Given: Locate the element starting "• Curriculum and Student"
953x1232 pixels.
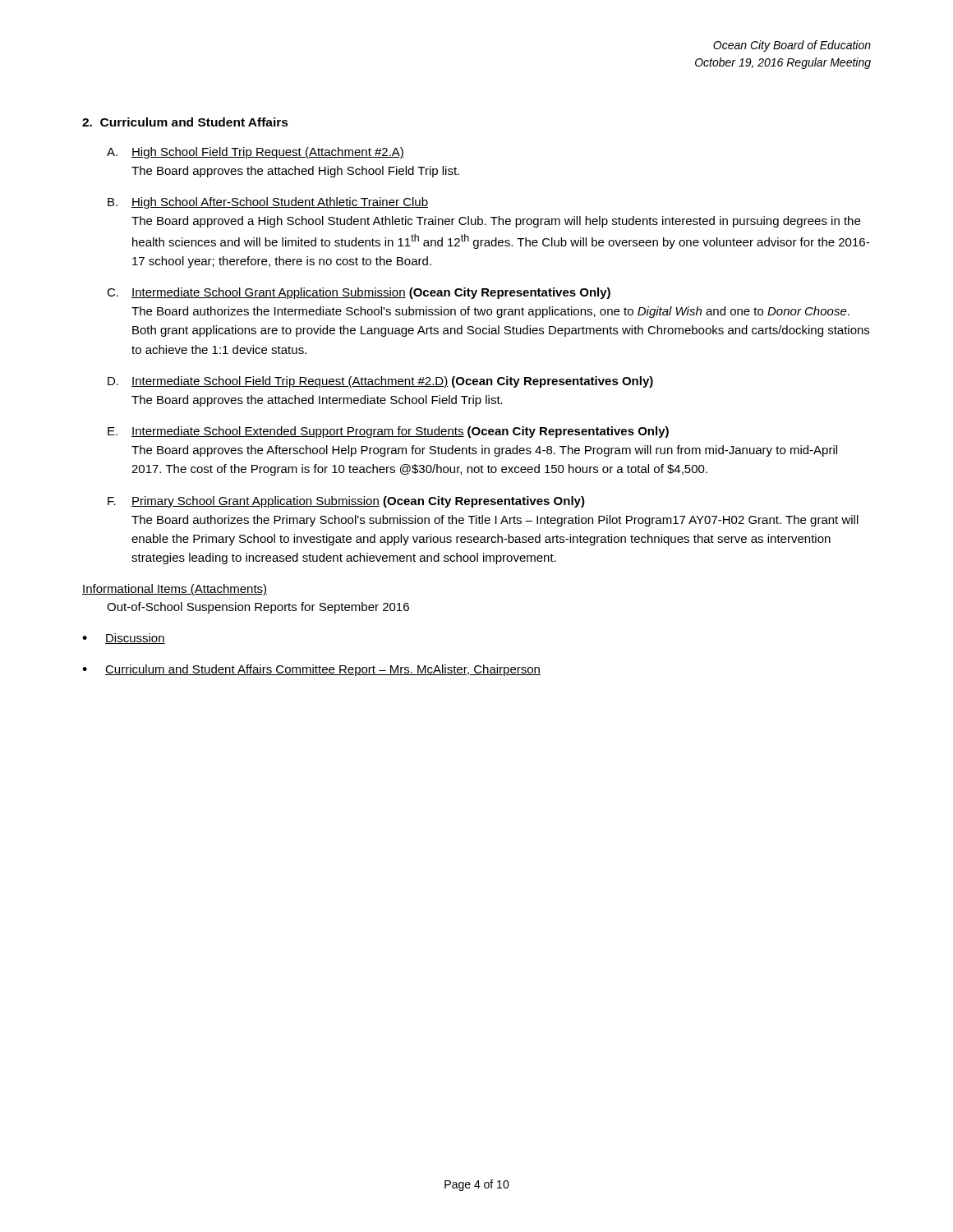Looking at the screenshot, I should pos(311,669).
